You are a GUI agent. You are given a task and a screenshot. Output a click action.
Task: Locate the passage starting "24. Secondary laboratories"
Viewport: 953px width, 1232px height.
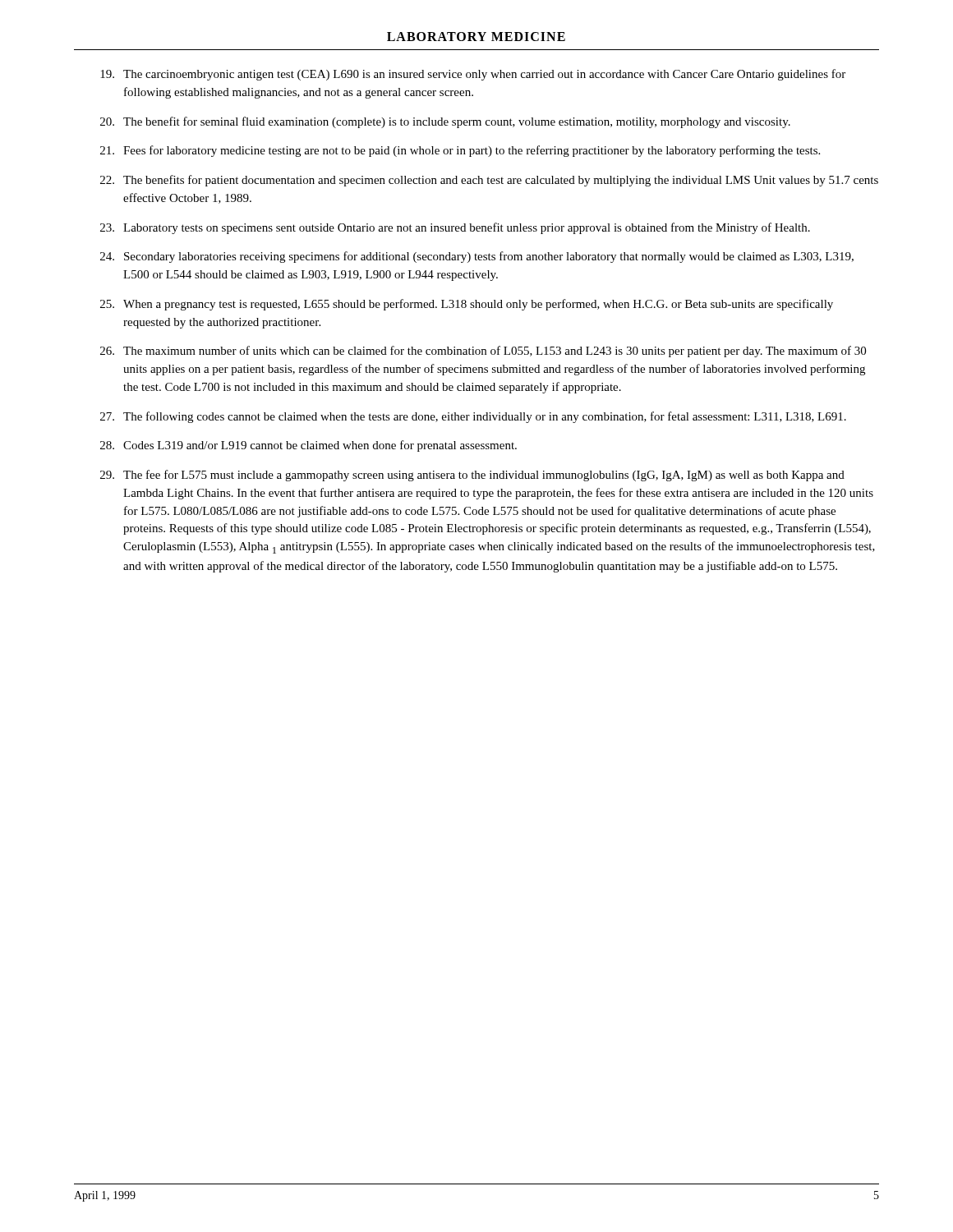[476, 266]
